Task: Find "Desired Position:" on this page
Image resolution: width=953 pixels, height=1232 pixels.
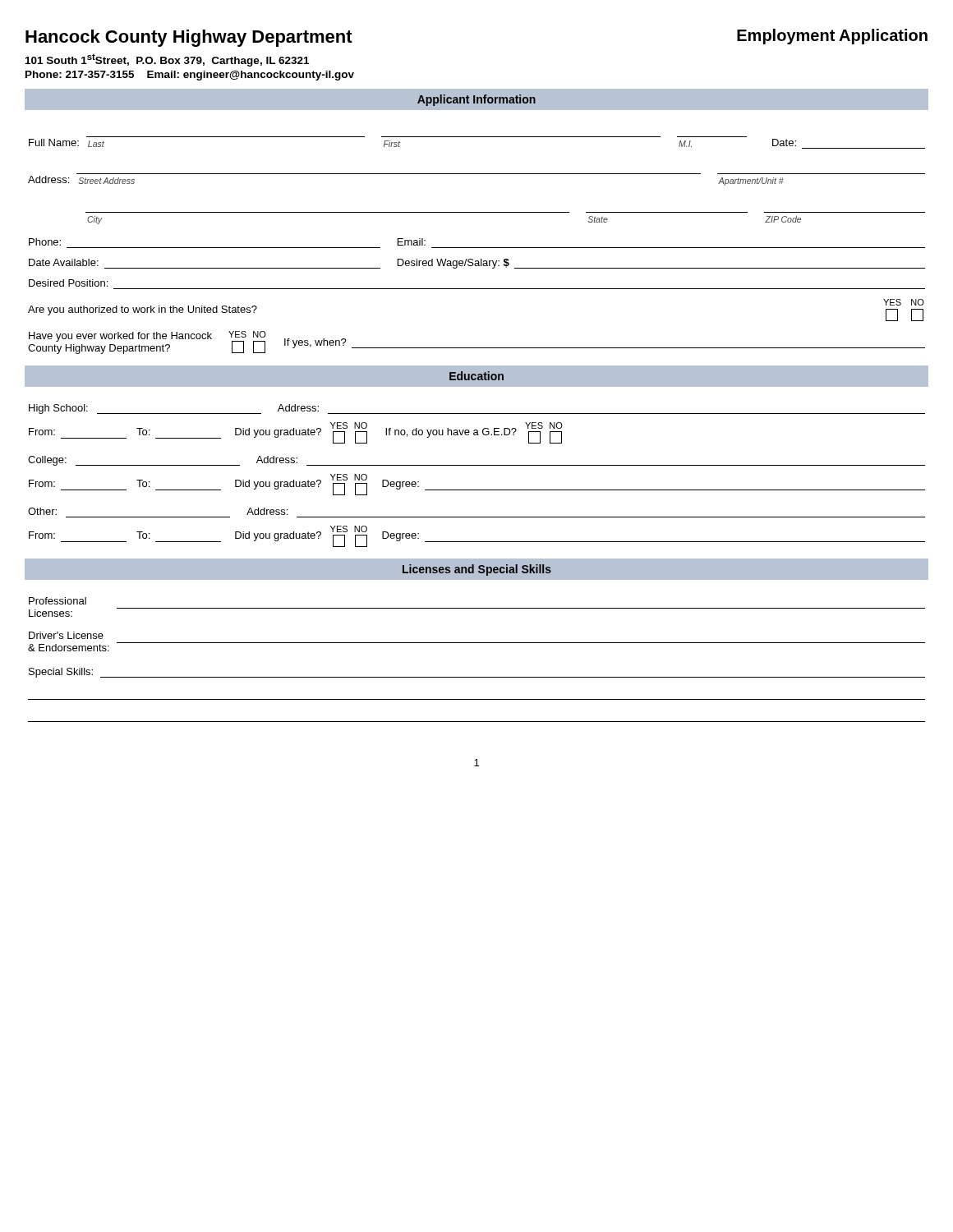Action: [476, 282]
